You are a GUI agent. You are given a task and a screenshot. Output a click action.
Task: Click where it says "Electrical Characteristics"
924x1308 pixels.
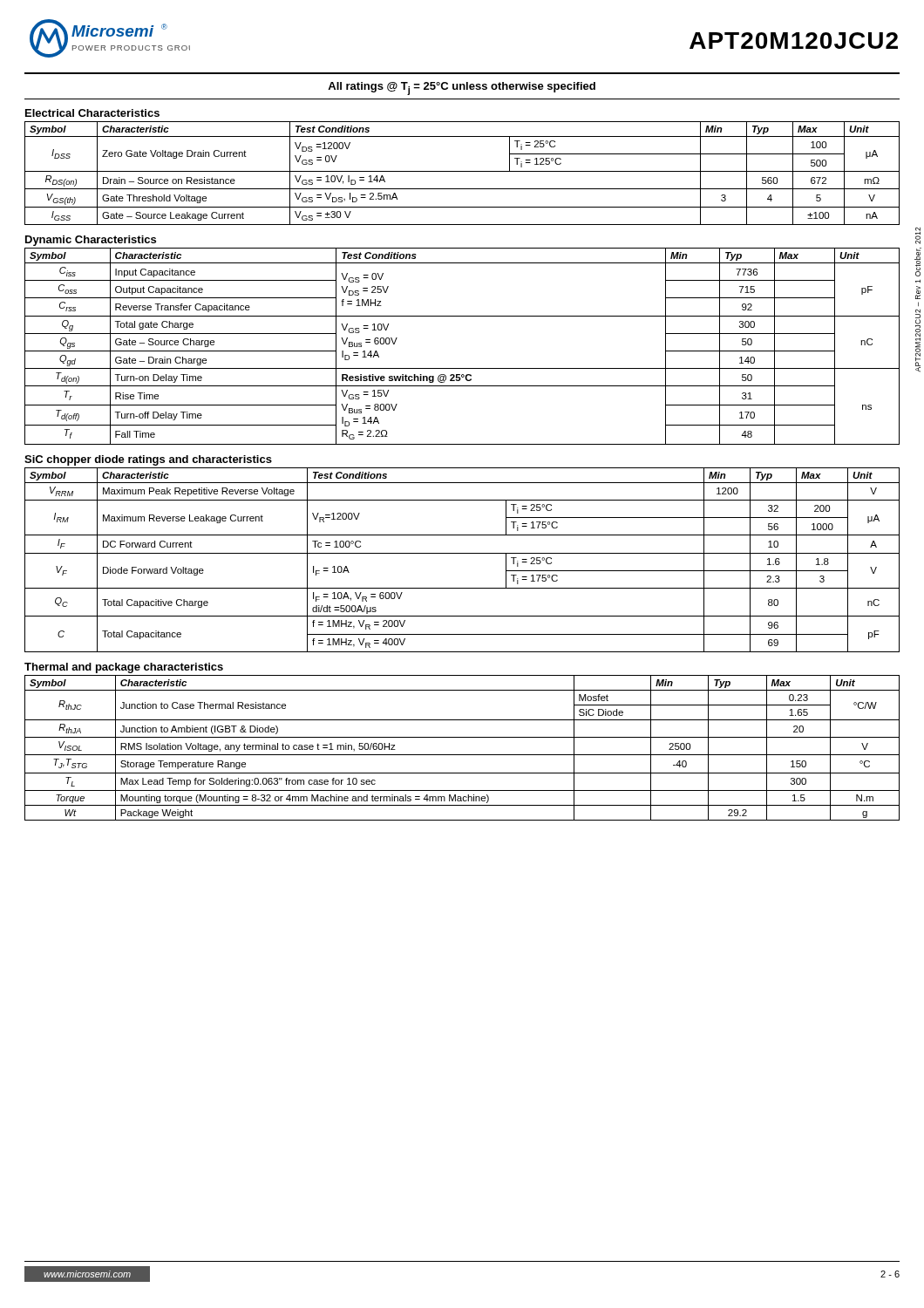(x=92, y=113)
